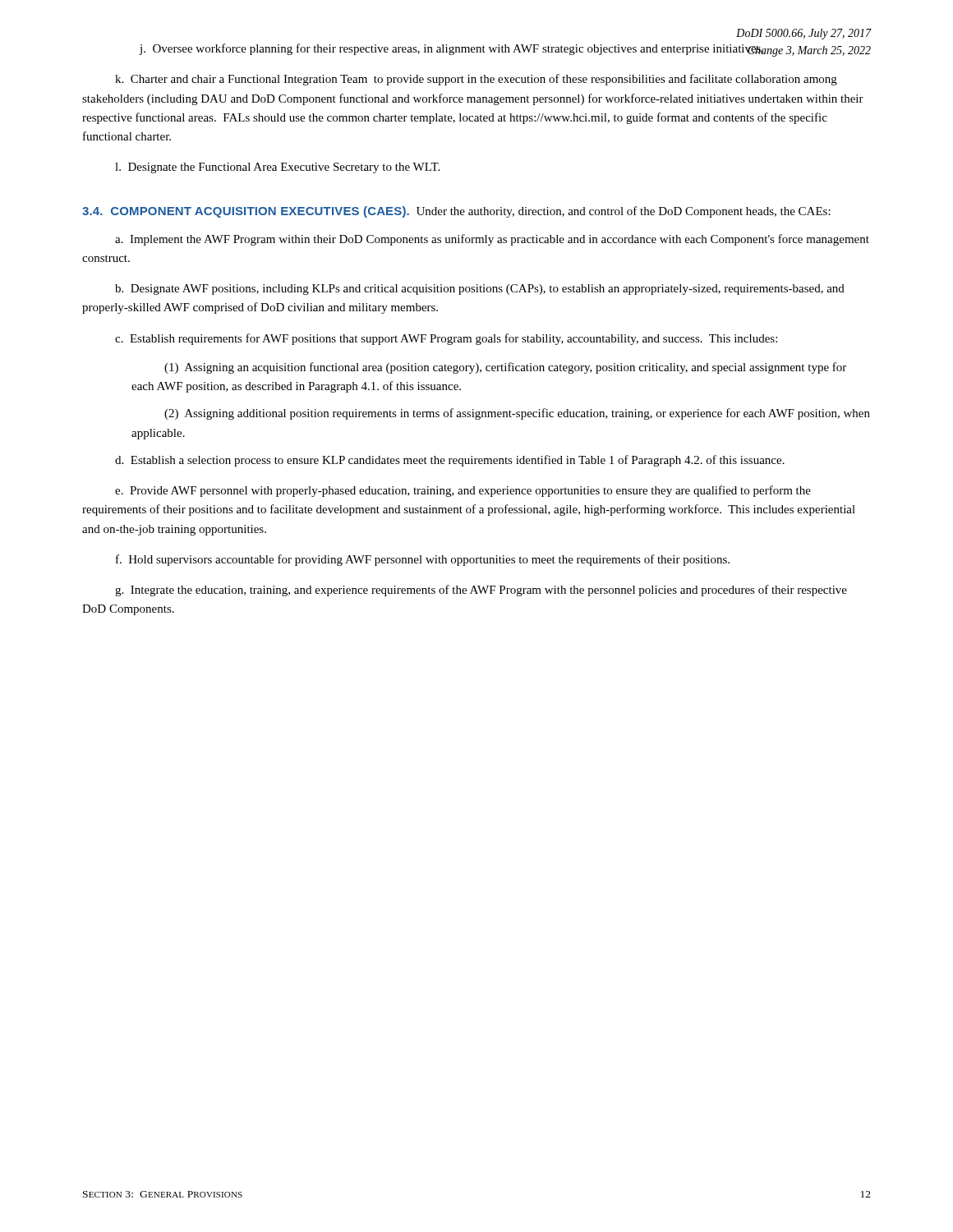Viewport: 953px width, 1232px height.
Task: Find the block on this page that starts "(1) Assigning an"
Action: point(501,377)
